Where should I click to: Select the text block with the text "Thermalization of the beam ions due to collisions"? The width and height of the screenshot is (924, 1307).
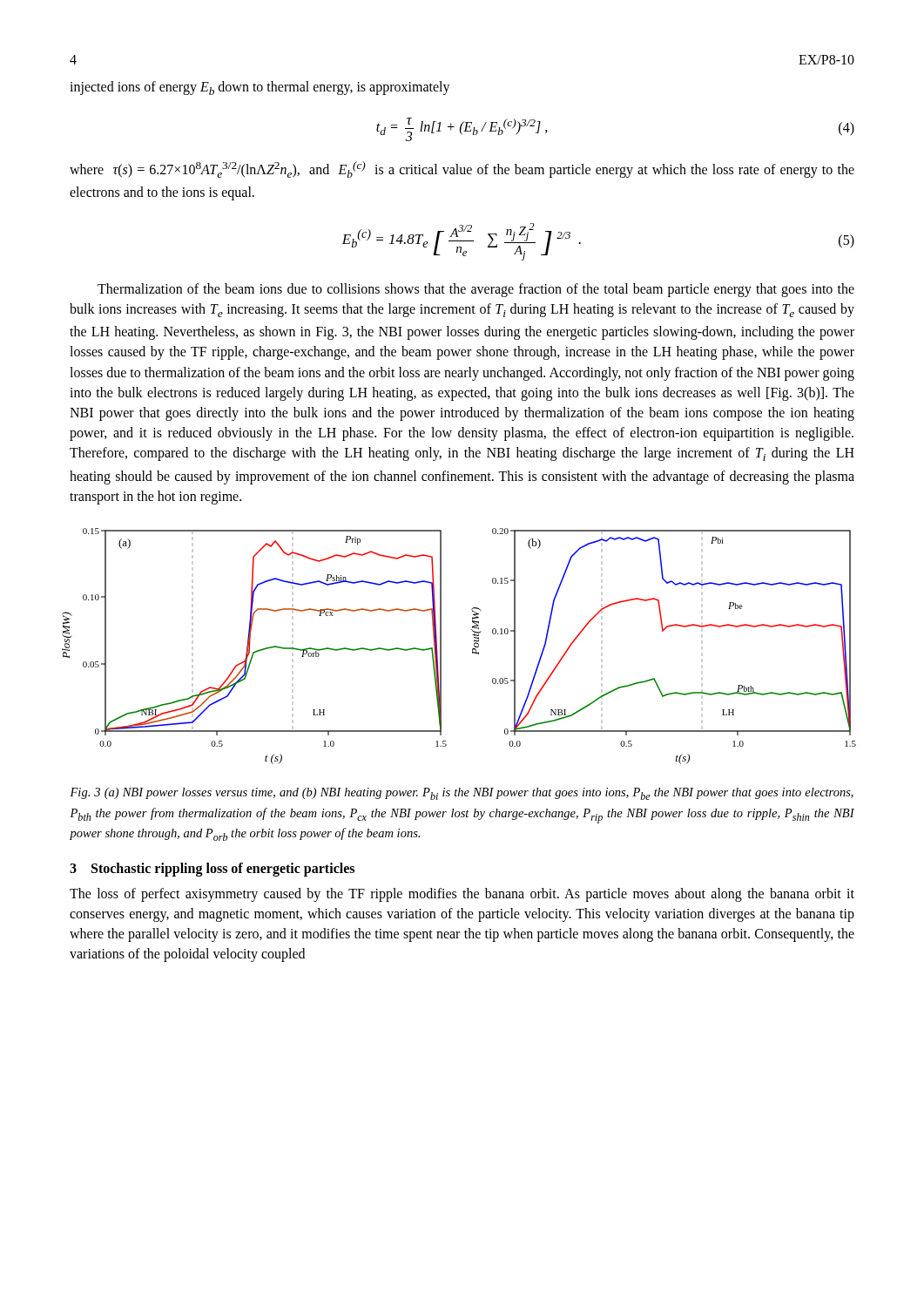click(462, 392)
